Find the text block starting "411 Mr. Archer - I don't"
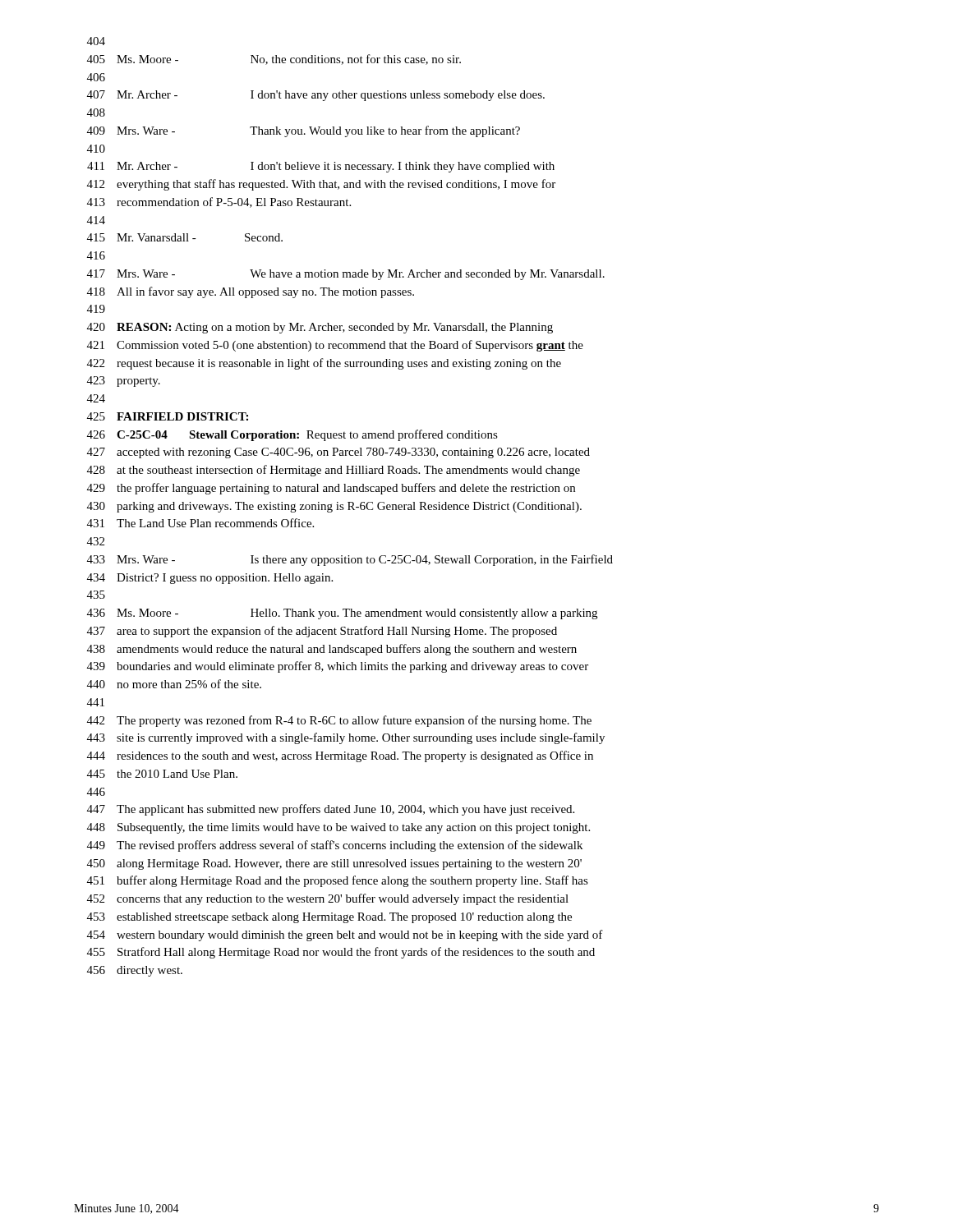 tap(476, 167)
